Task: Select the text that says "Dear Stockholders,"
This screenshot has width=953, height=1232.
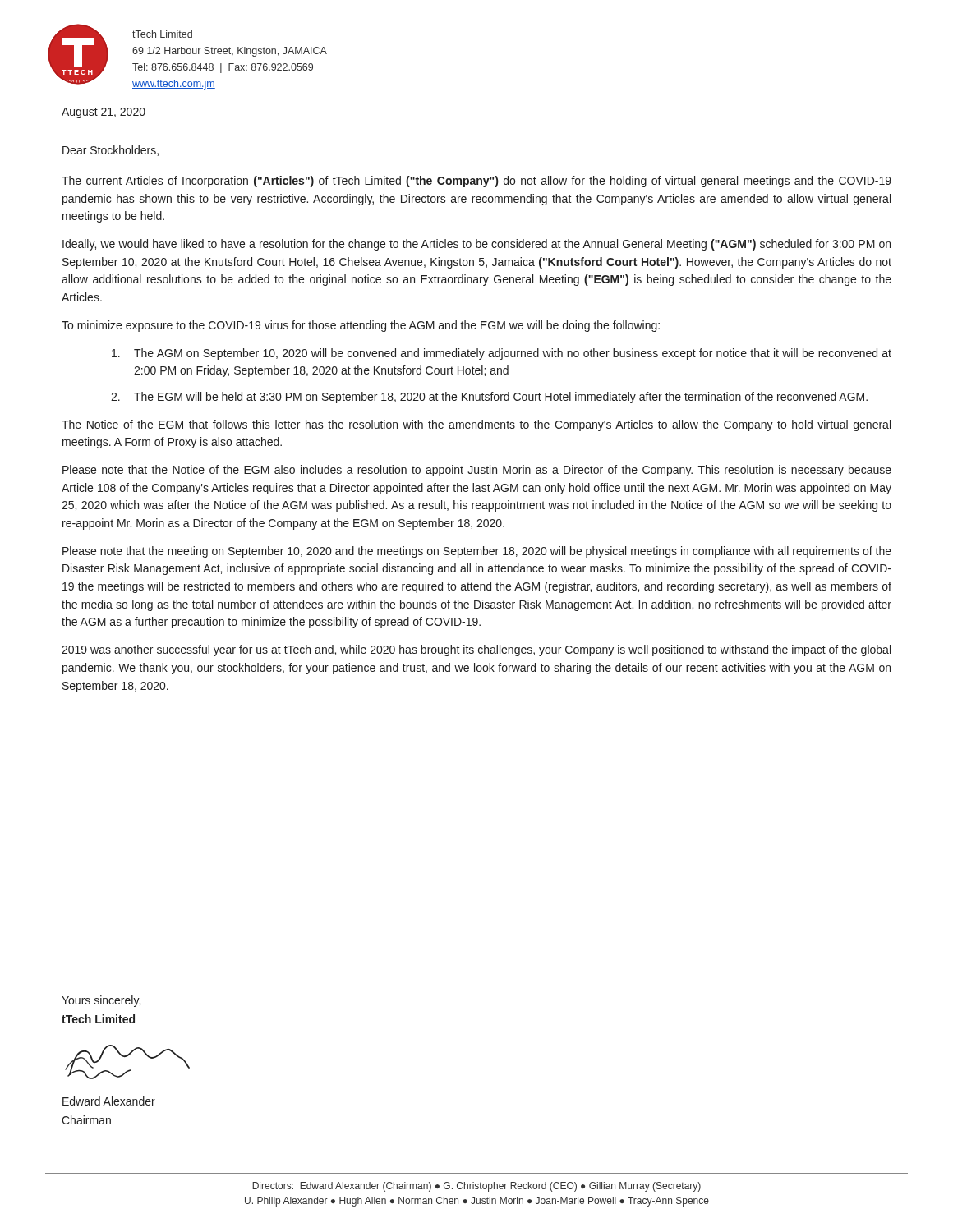Action: click(111, 150)
